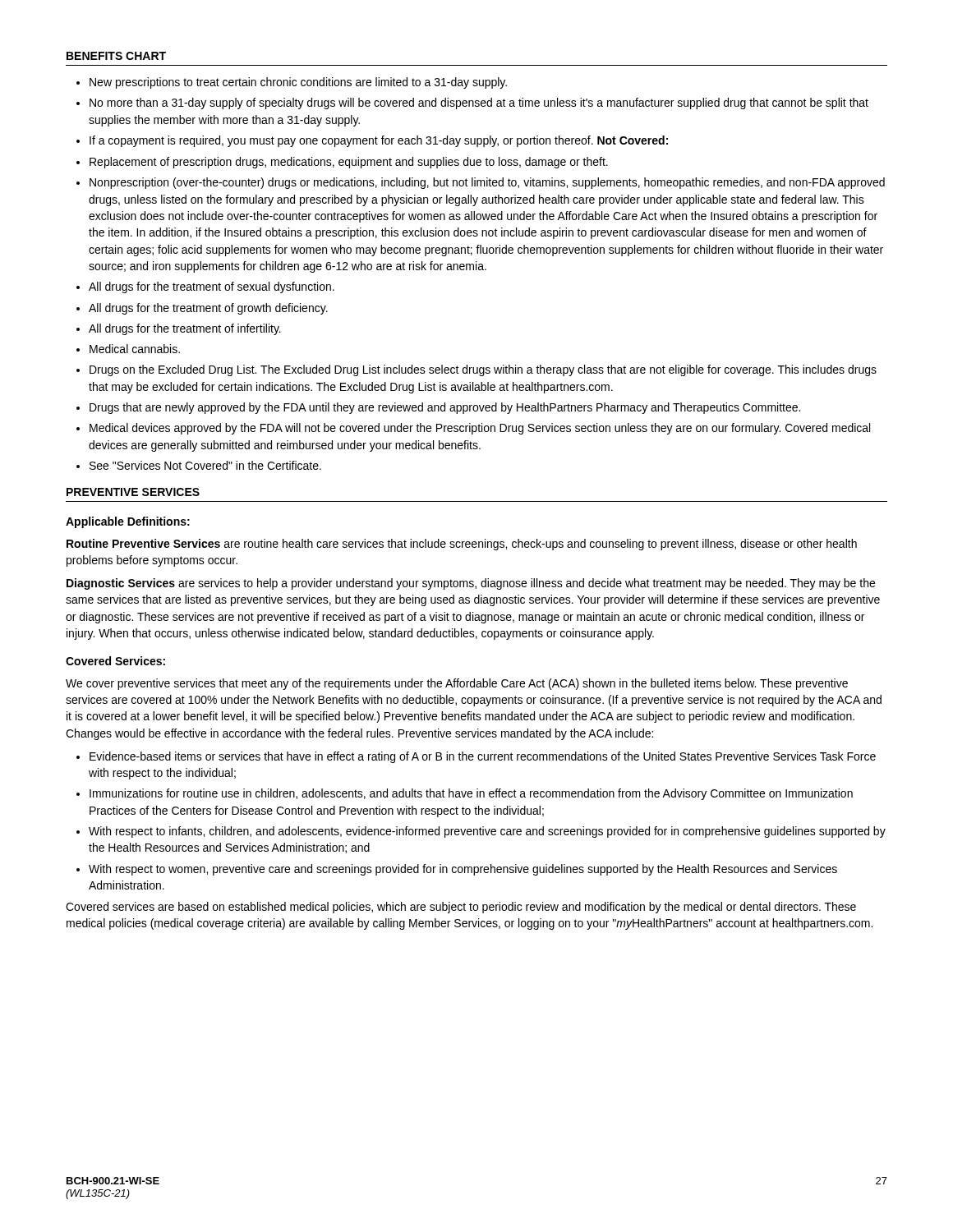953x1232 pixels.
Task: Locate the element starting "All drugs for the treatment of growth deficiency."
Action: pos(208,309)
